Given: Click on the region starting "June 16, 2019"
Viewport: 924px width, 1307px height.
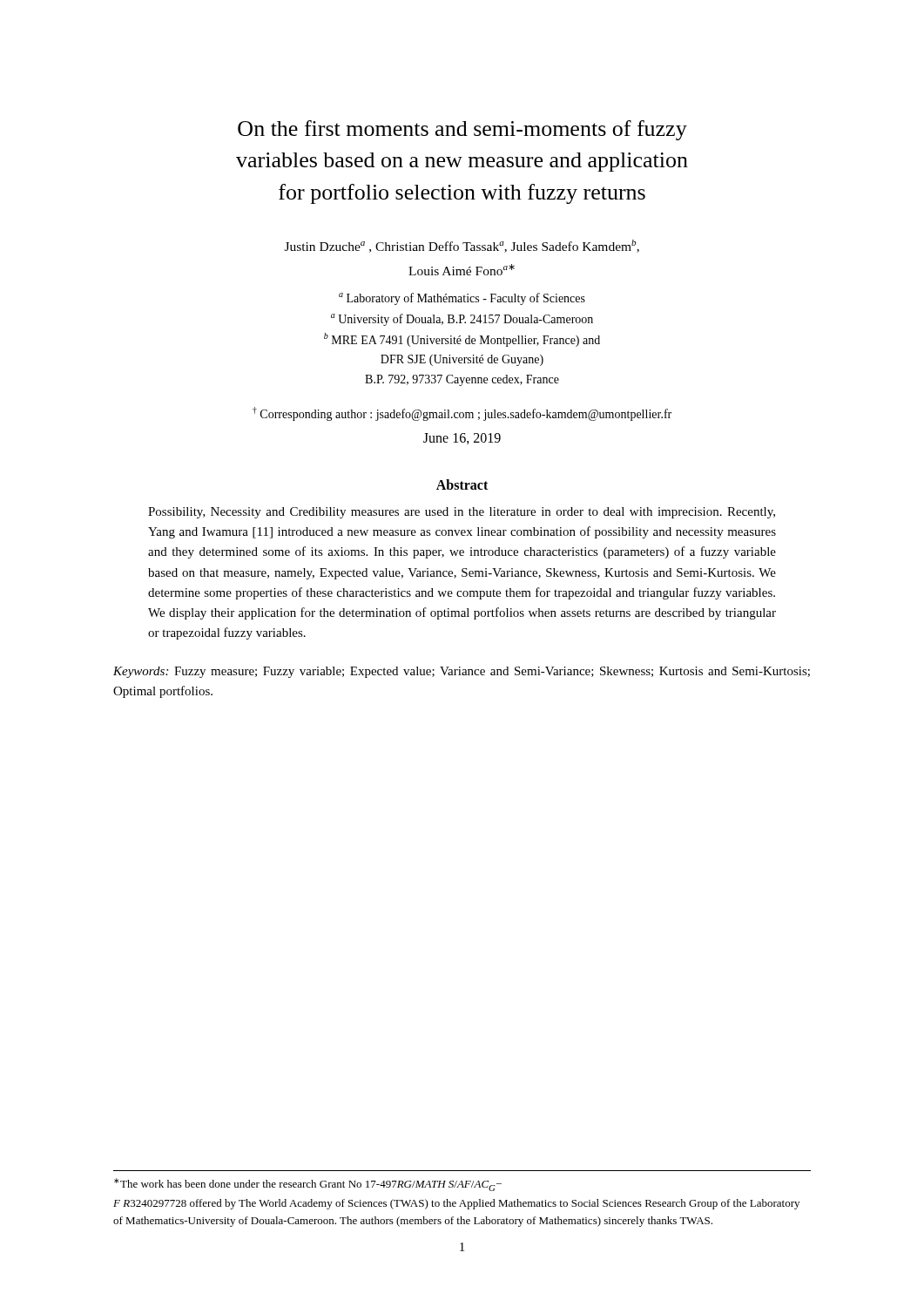Looking at the screenshot, I should tap(462, 438).
